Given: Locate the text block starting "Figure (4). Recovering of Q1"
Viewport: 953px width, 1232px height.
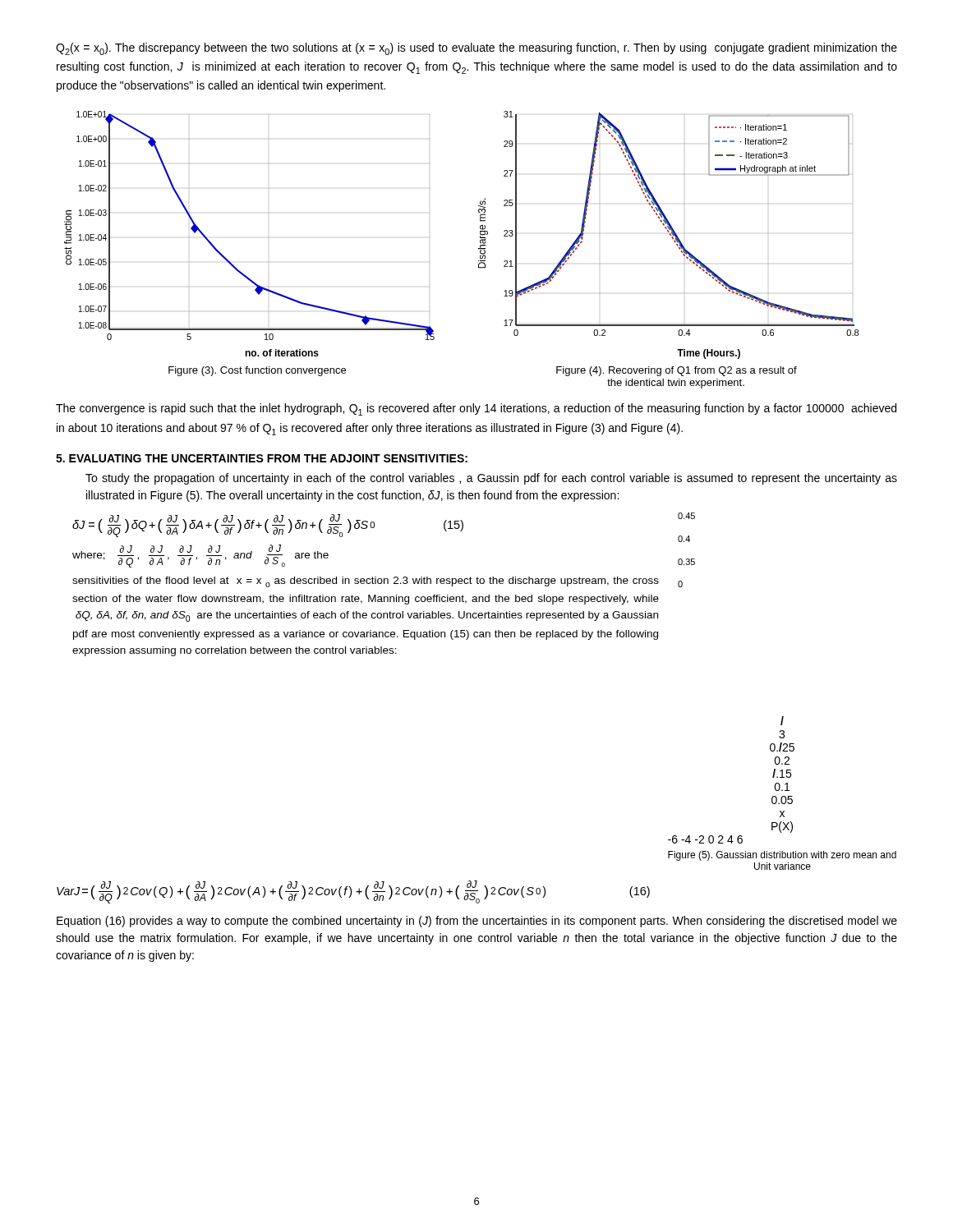Looking at the screenshot, I should coord(676,376).
